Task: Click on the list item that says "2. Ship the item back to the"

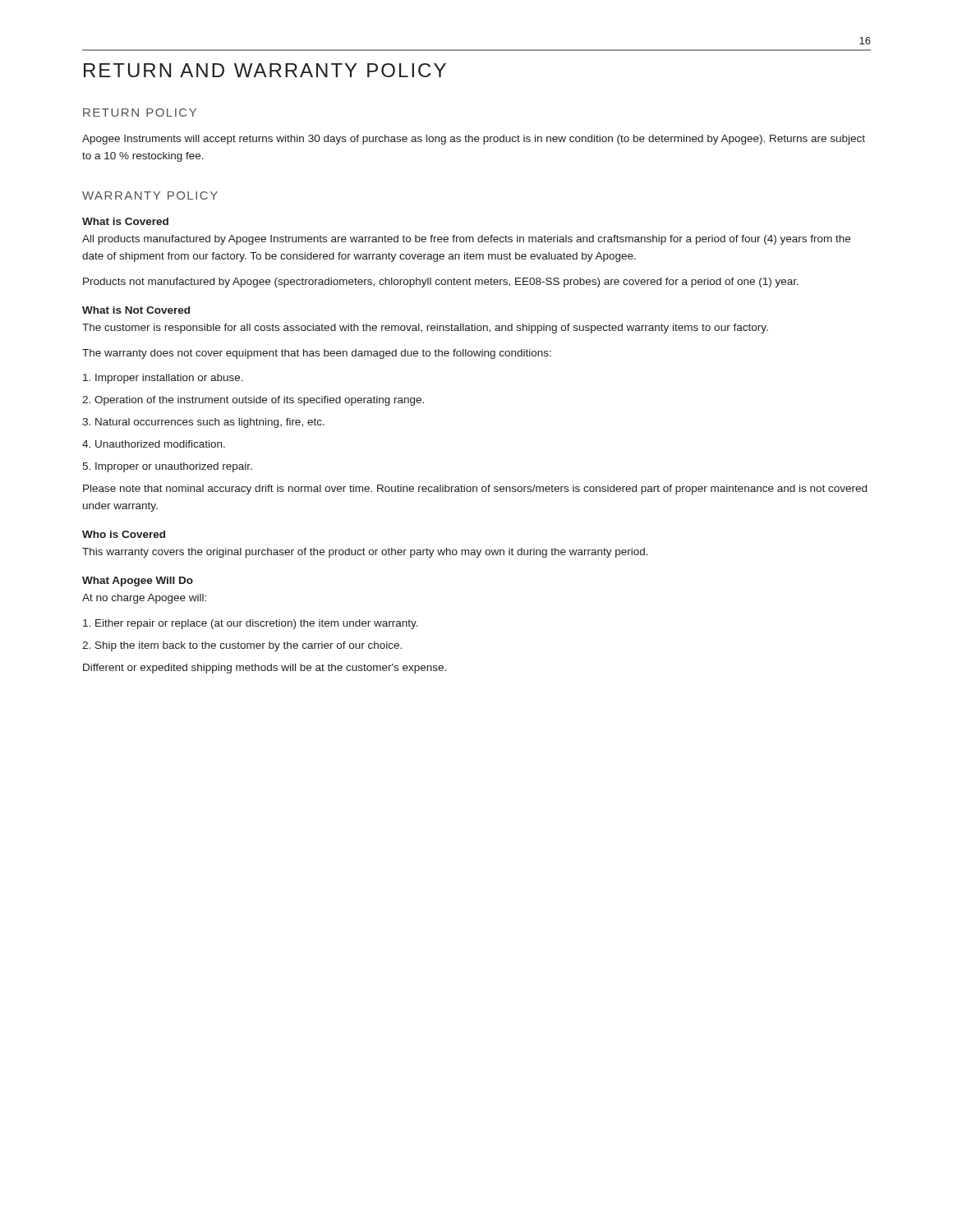Action: coord(242,645)
